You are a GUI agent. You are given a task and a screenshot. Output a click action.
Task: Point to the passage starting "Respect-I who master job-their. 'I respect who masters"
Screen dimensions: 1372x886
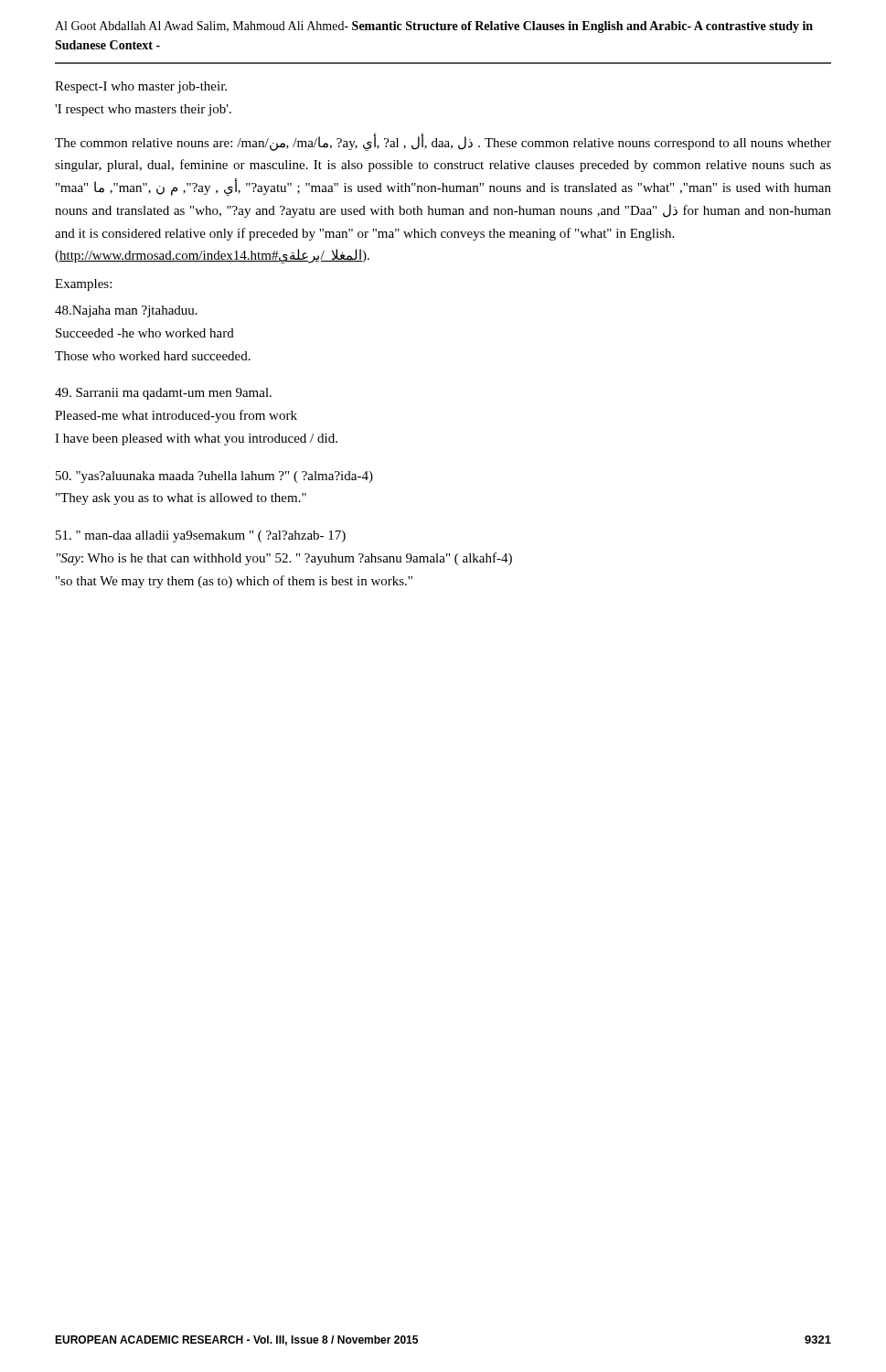(x=141, y=87)
